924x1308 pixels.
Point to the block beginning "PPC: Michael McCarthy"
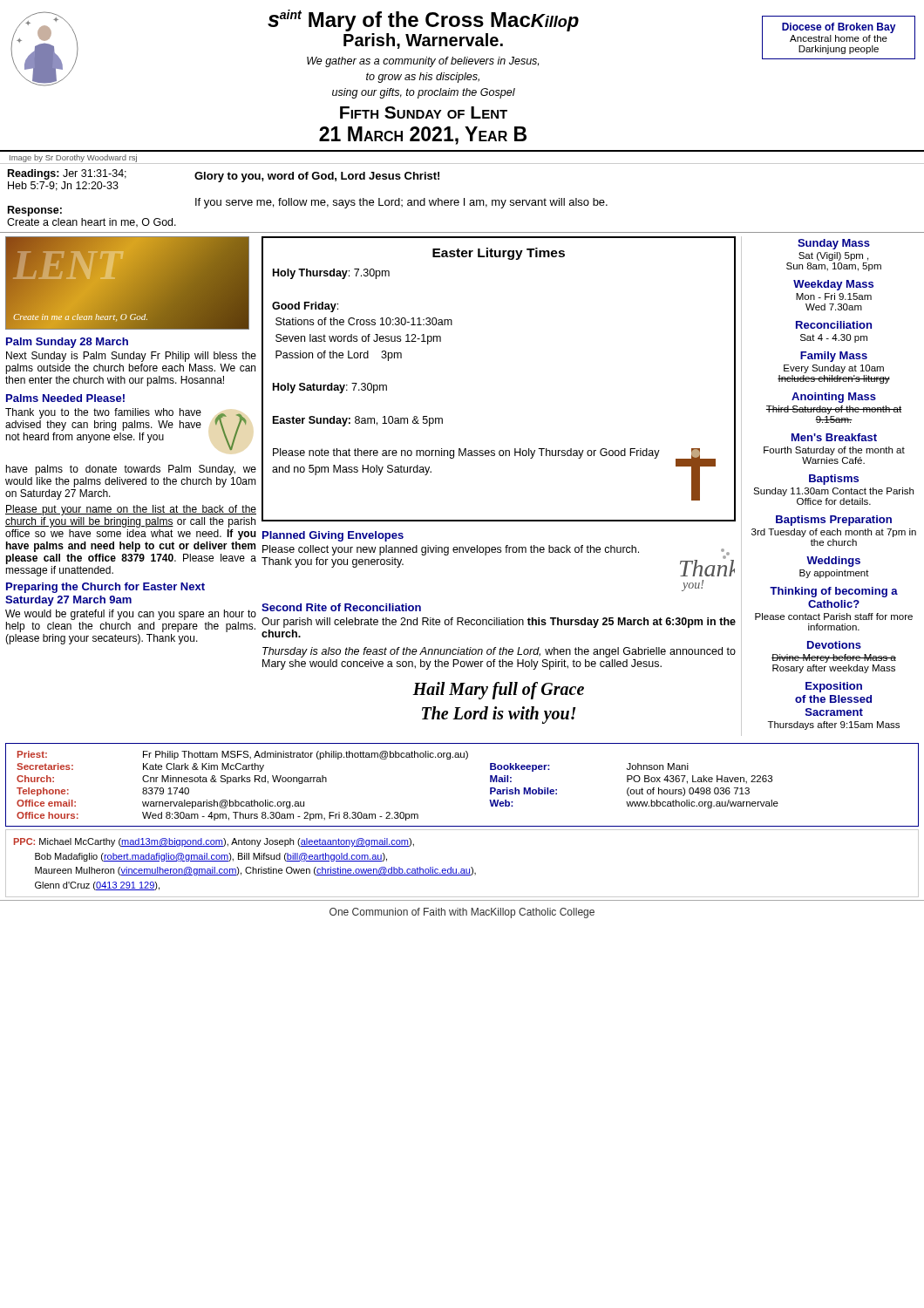[245, 863]
